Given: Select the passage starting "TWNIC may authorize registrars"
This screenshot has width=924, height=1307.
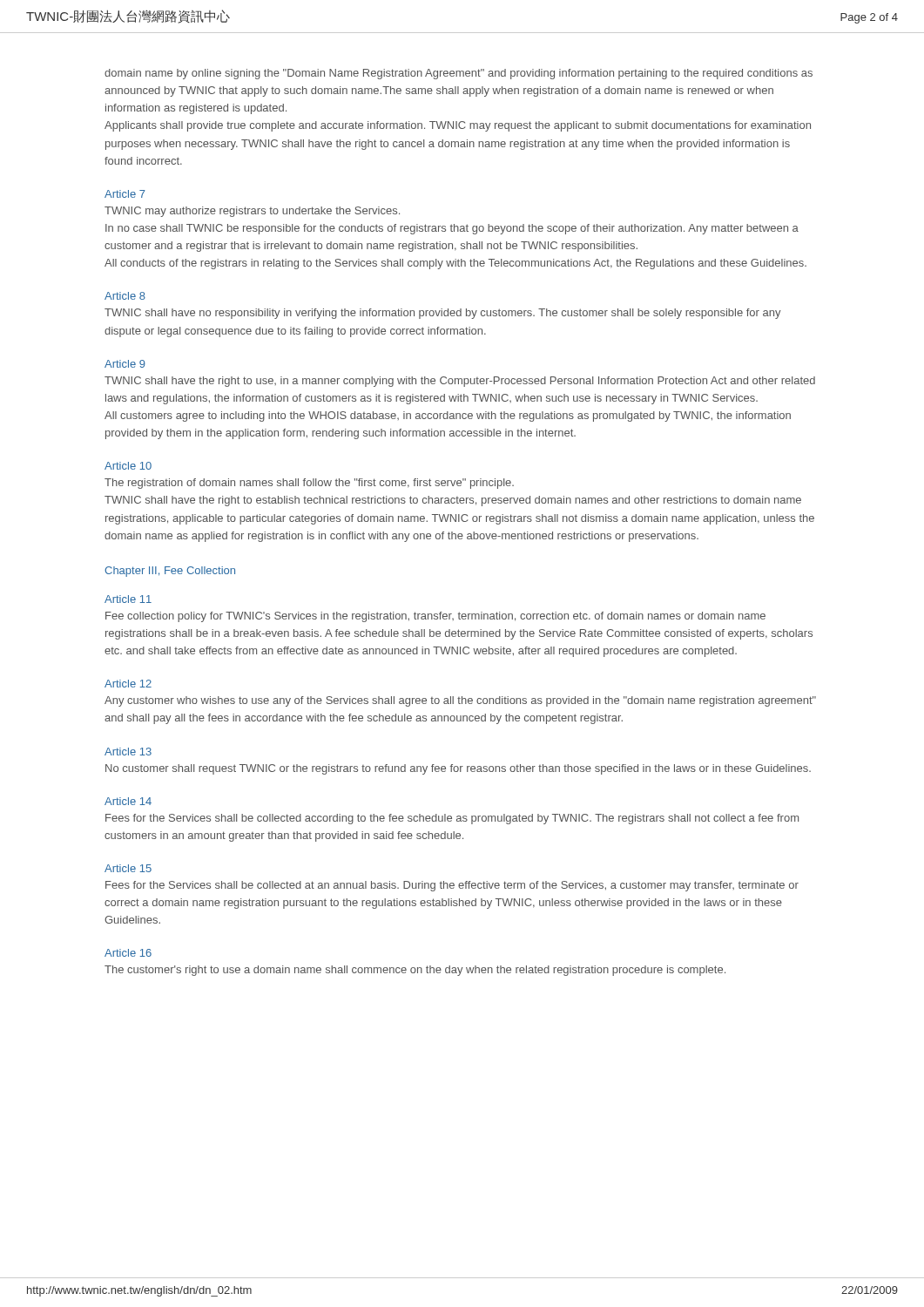Looking at the screenshot, I should (x=456, y=237).
